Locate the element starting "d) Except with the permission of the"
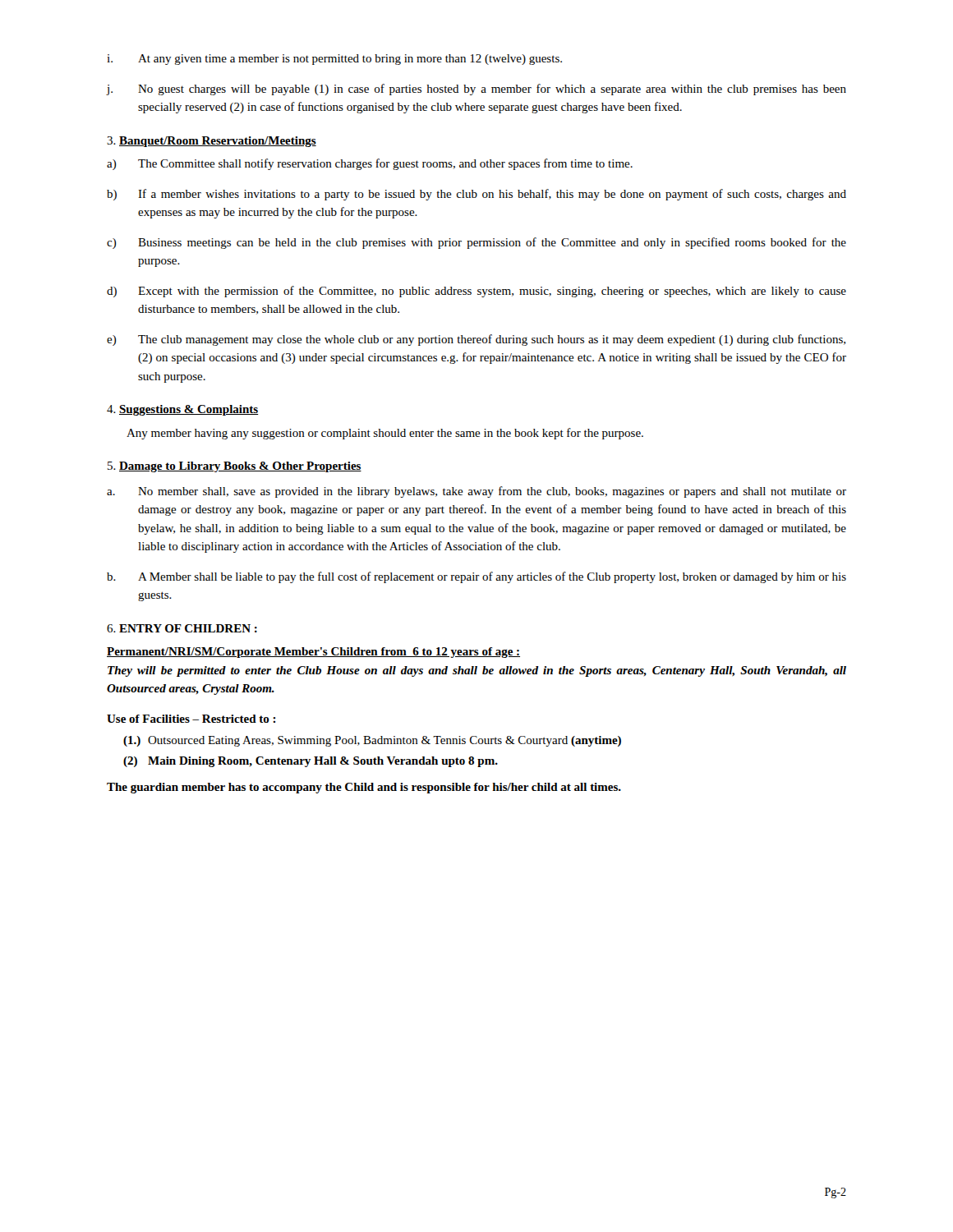Viewport: 953px width, 1232px height. click(476, 300)
